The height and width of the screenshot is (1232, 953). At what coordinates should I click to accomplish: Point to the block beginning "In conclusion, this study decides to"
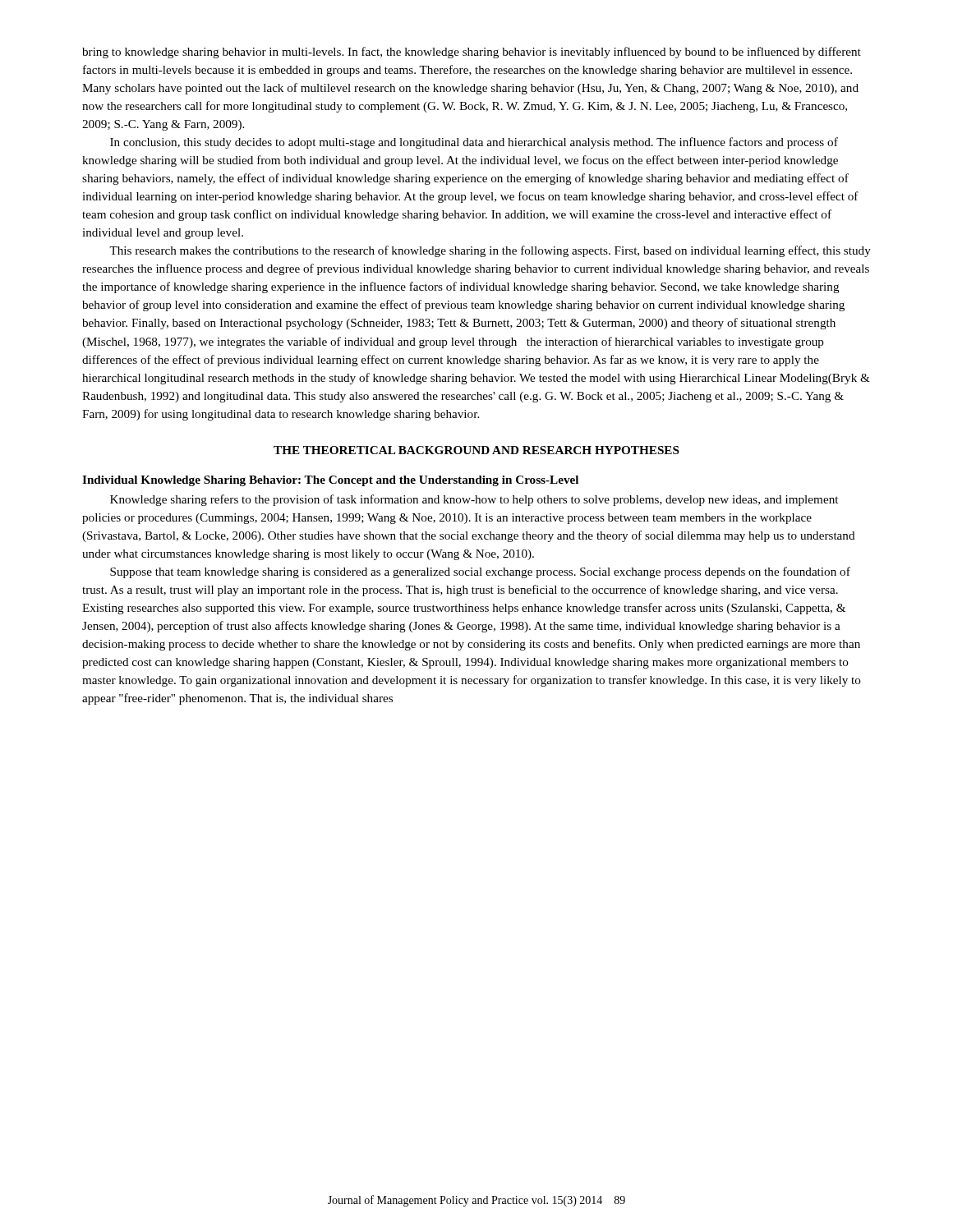pyautogui.click(x=476, y=187)
